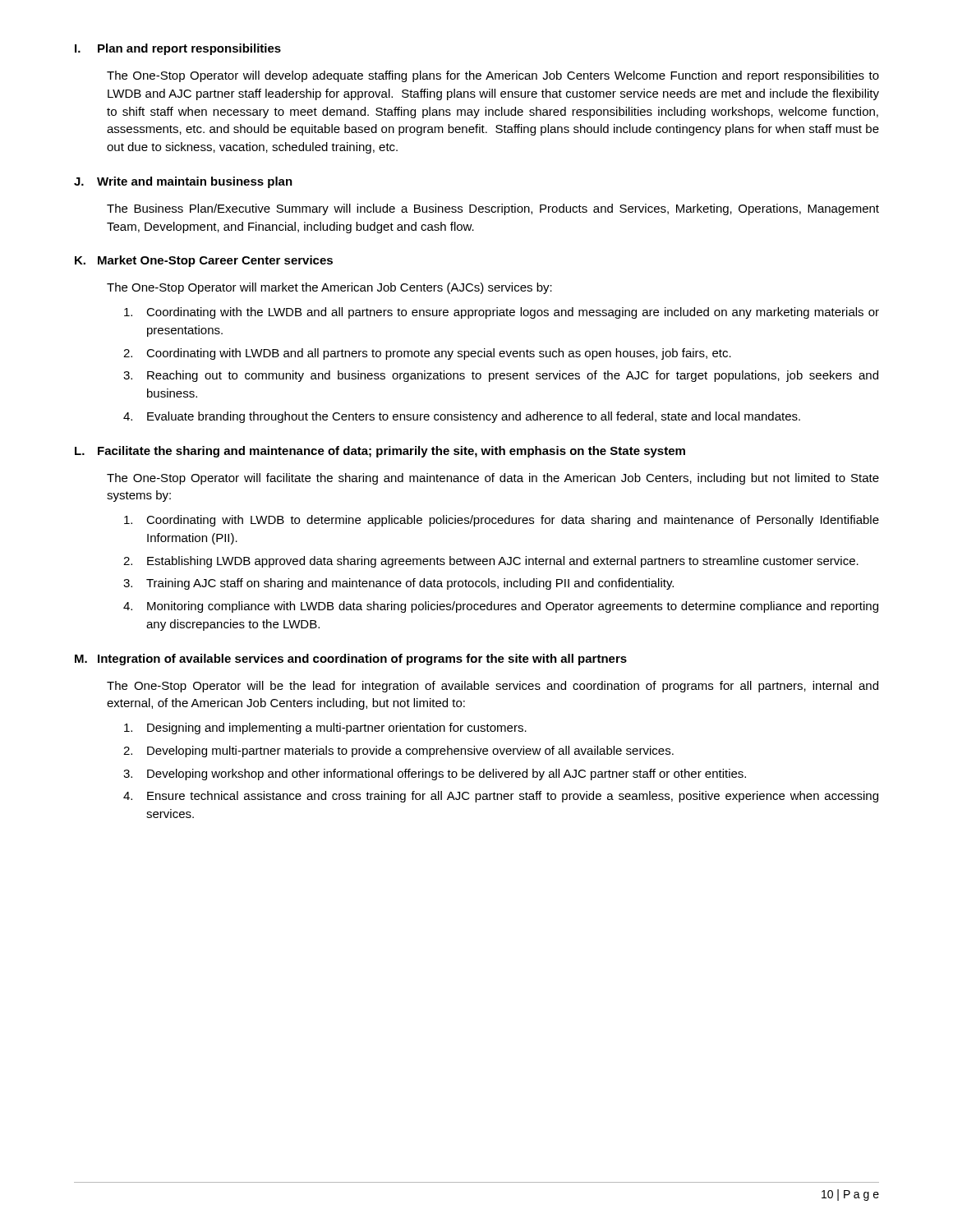The height and width of the screenshot is (1232, 953).
Task: Where is the passage that starts "2. Coordinating with LWDB and all"?
Action: click(x=493, y=353)
